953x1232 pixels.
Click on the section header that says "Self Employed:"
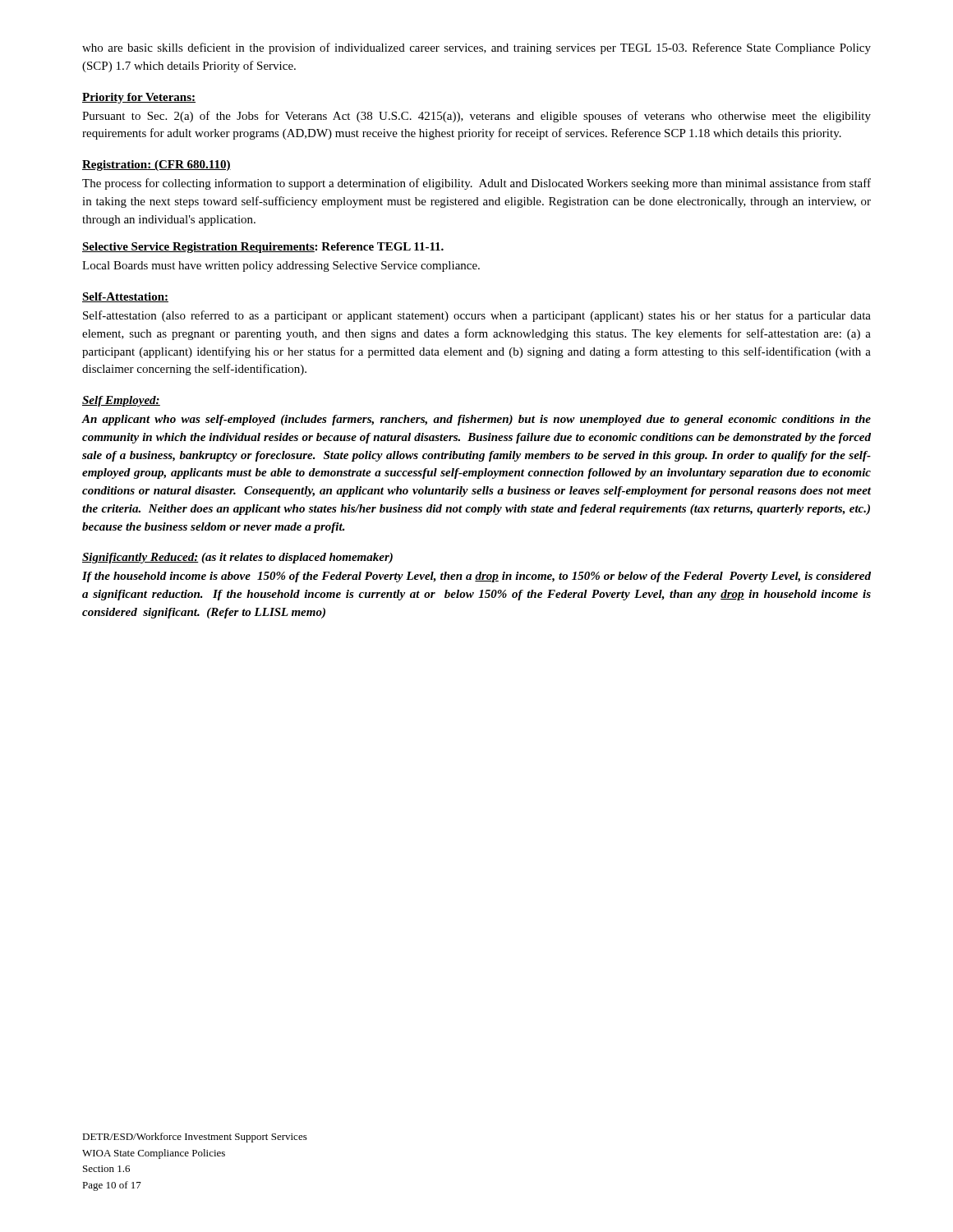tap(121, 400)
